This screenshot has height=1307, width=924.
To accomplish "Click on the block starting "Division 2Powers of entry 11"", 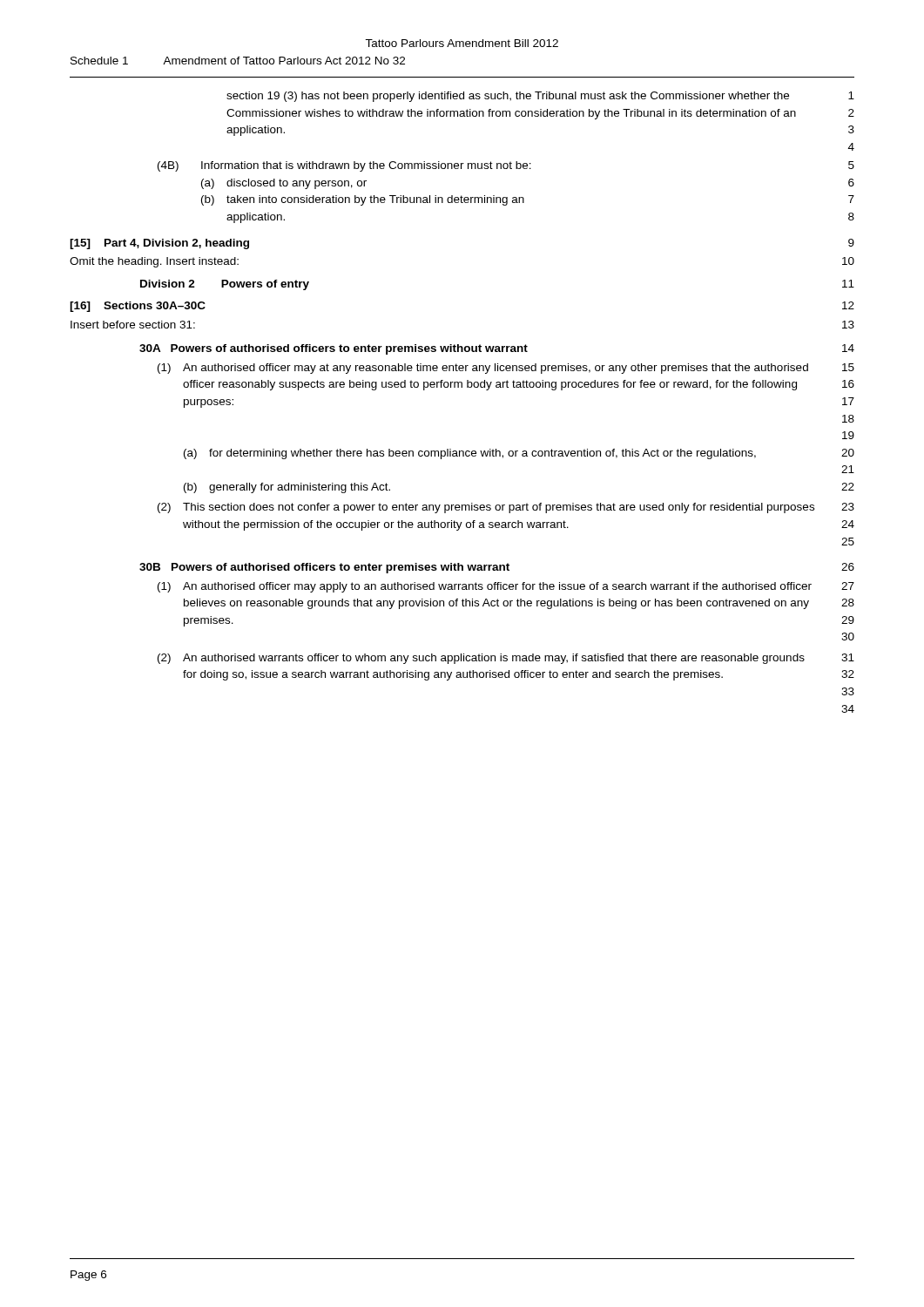I will pyautogui.click(x=169, y=284).
